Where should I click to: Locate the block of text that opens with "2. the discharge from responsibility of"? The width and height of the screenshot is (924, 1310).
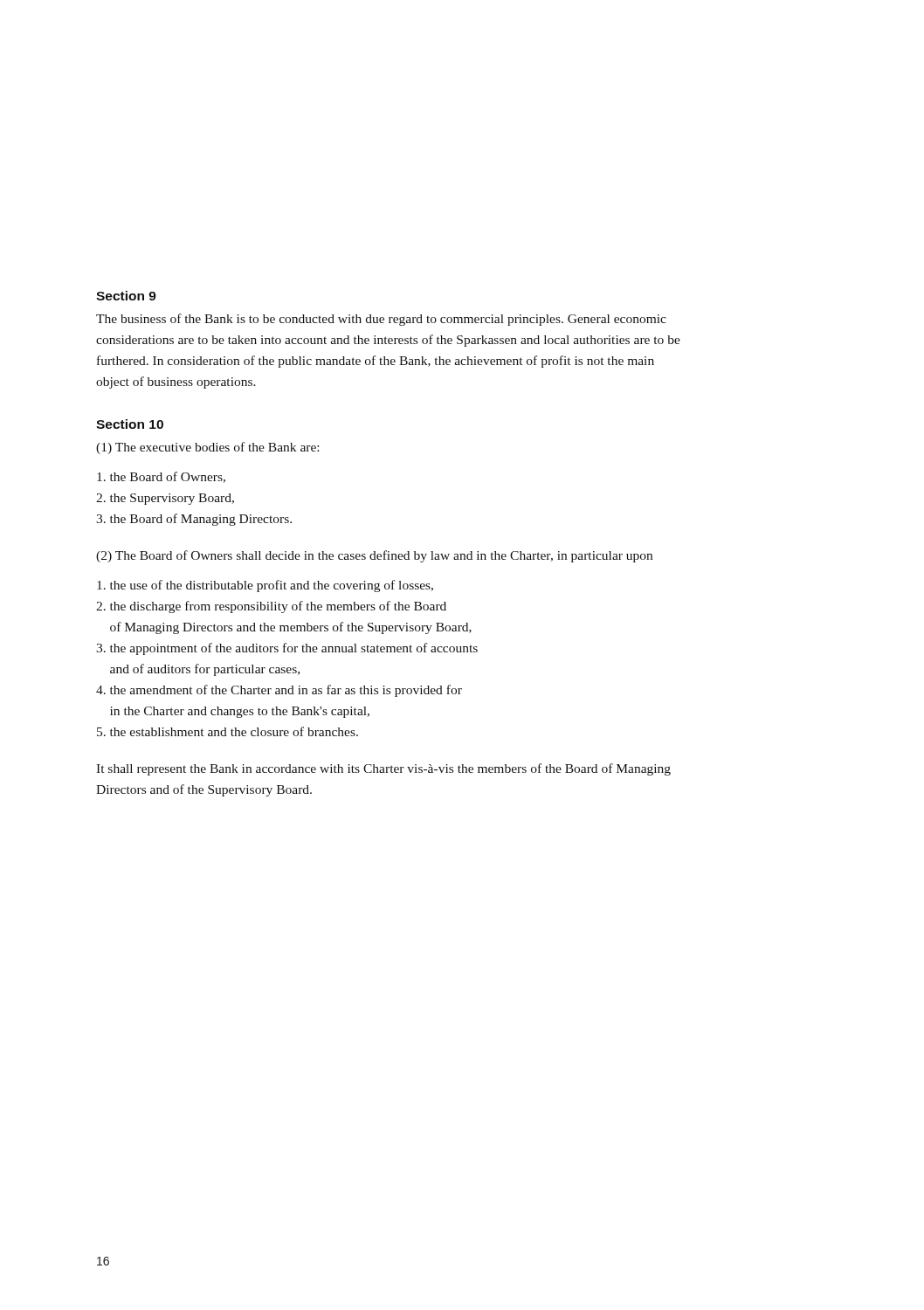(284, 616)
